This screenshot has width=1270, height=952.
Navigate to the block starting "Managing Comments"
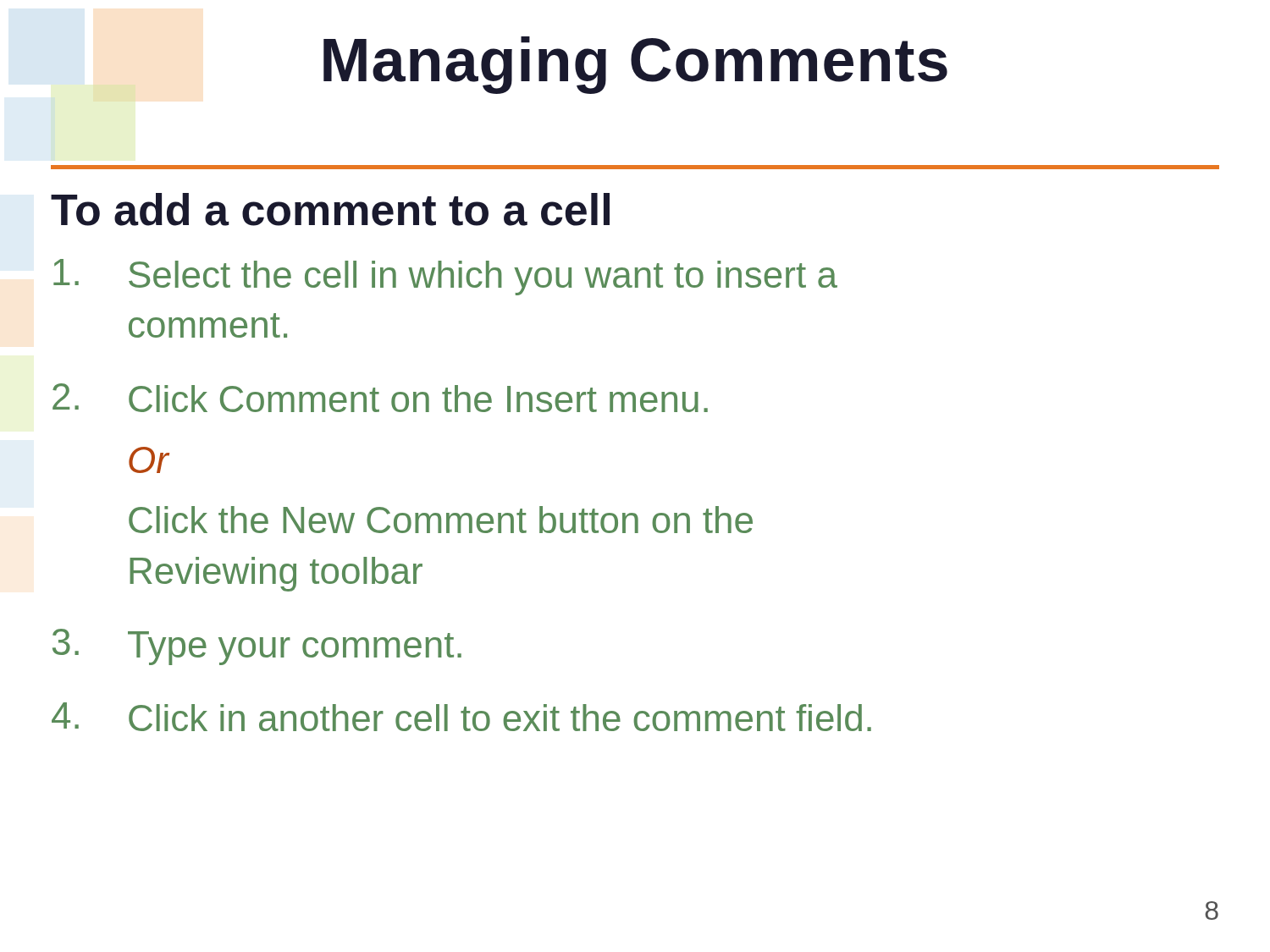click(635, 60)
